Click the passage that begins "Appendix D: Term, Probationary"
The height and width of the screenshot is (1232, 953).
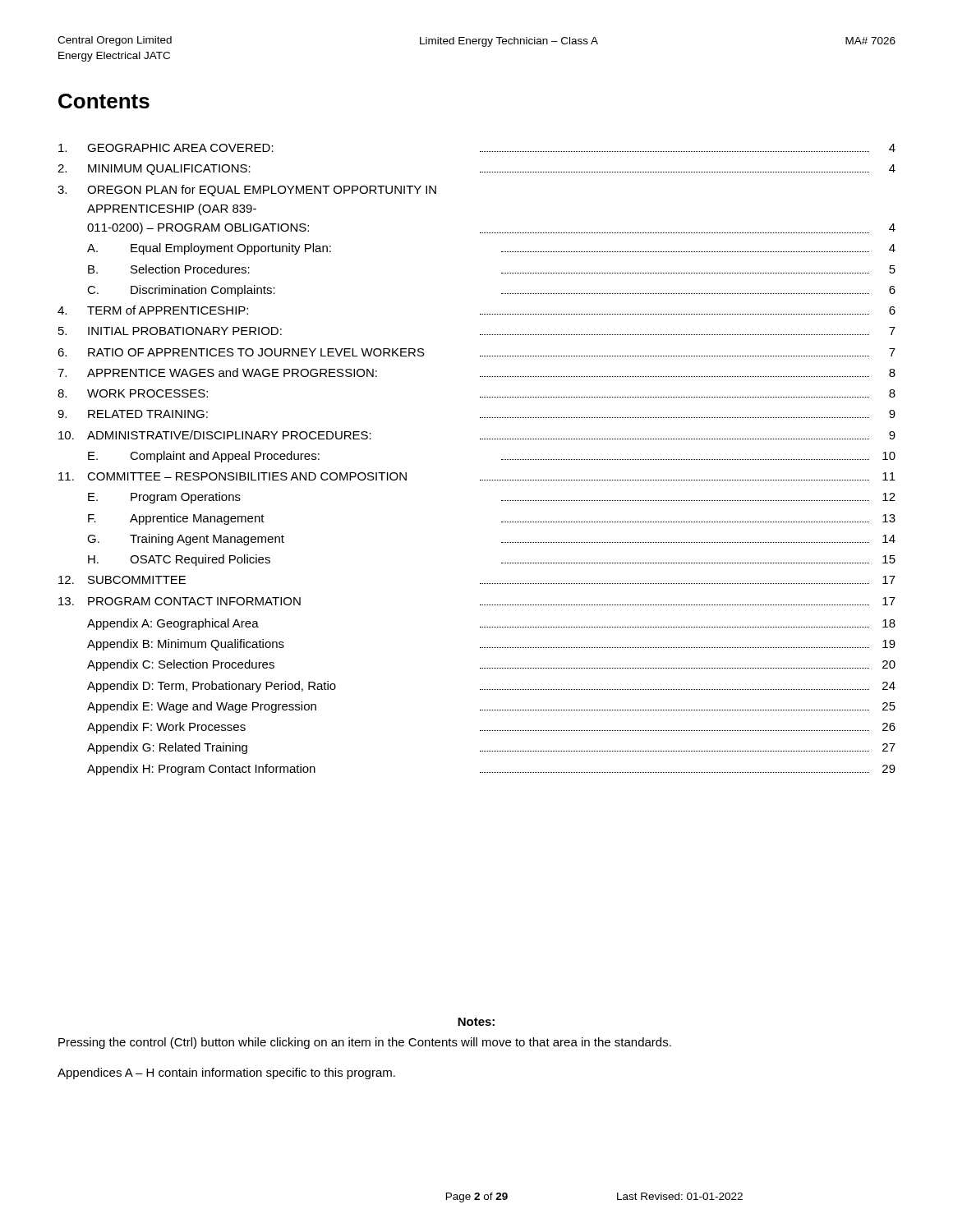491,685
